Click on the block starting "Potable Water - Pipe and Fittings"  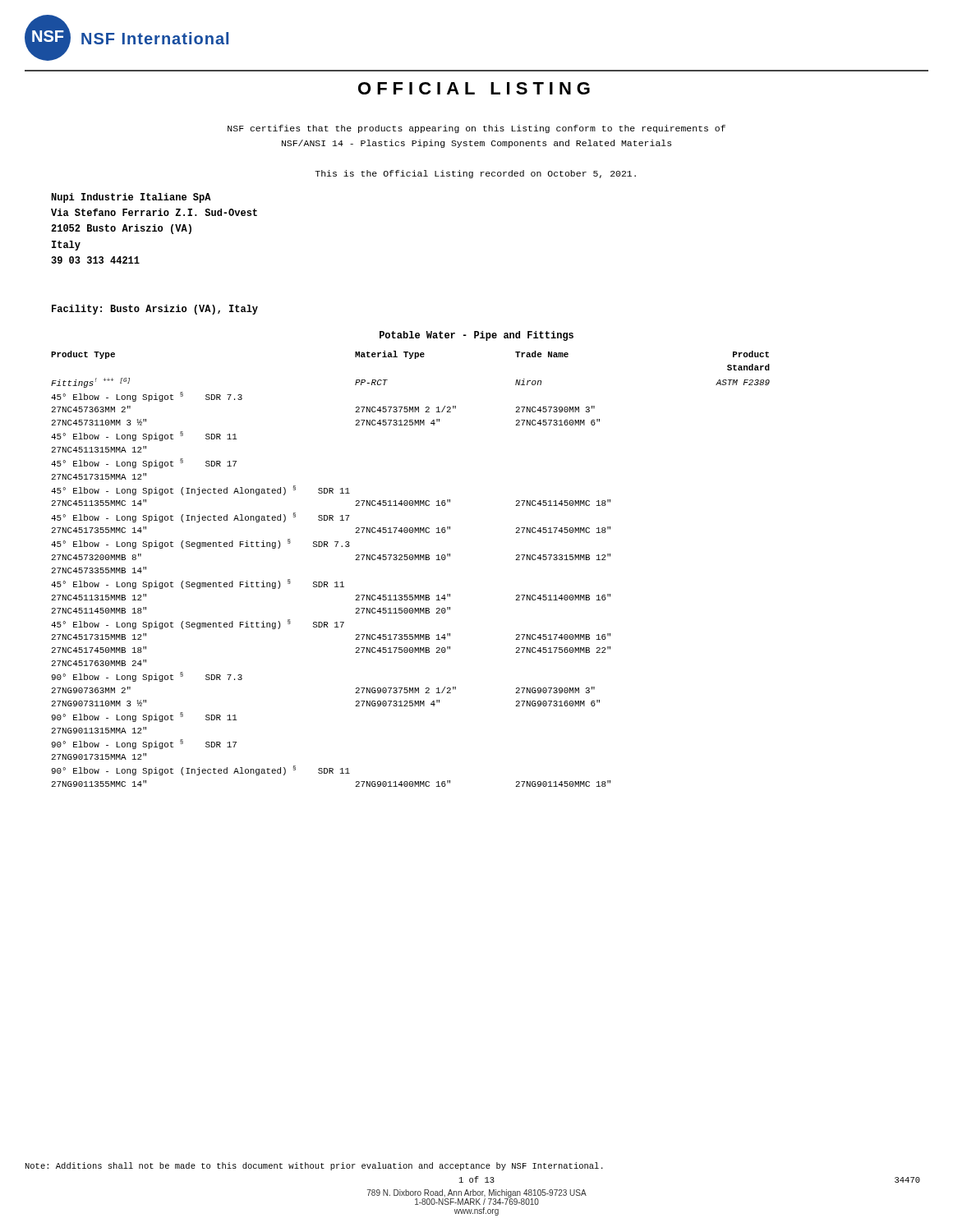(476, 336)
